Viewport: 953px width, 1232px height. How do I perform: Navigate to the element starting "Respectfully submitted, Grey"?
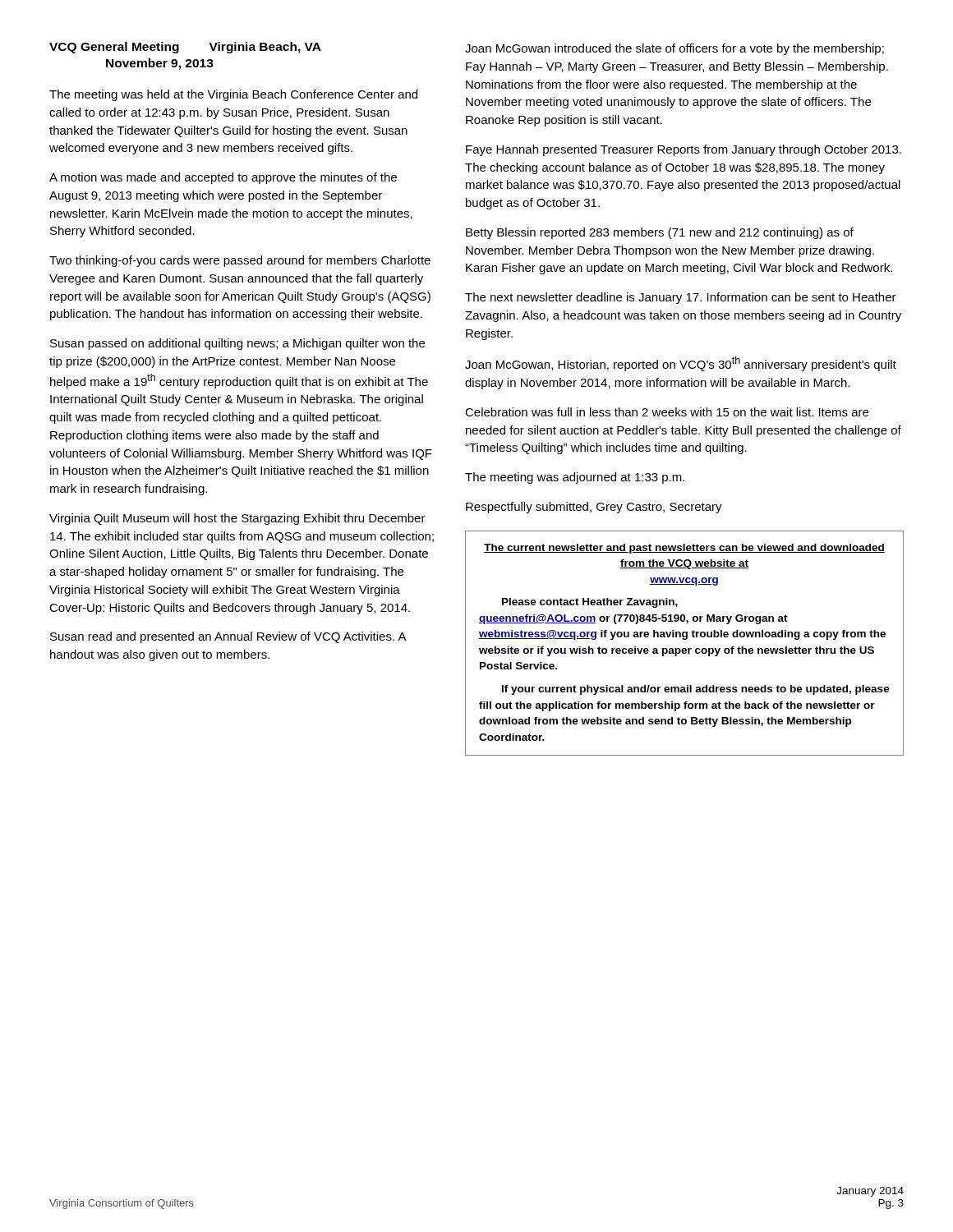684,506
